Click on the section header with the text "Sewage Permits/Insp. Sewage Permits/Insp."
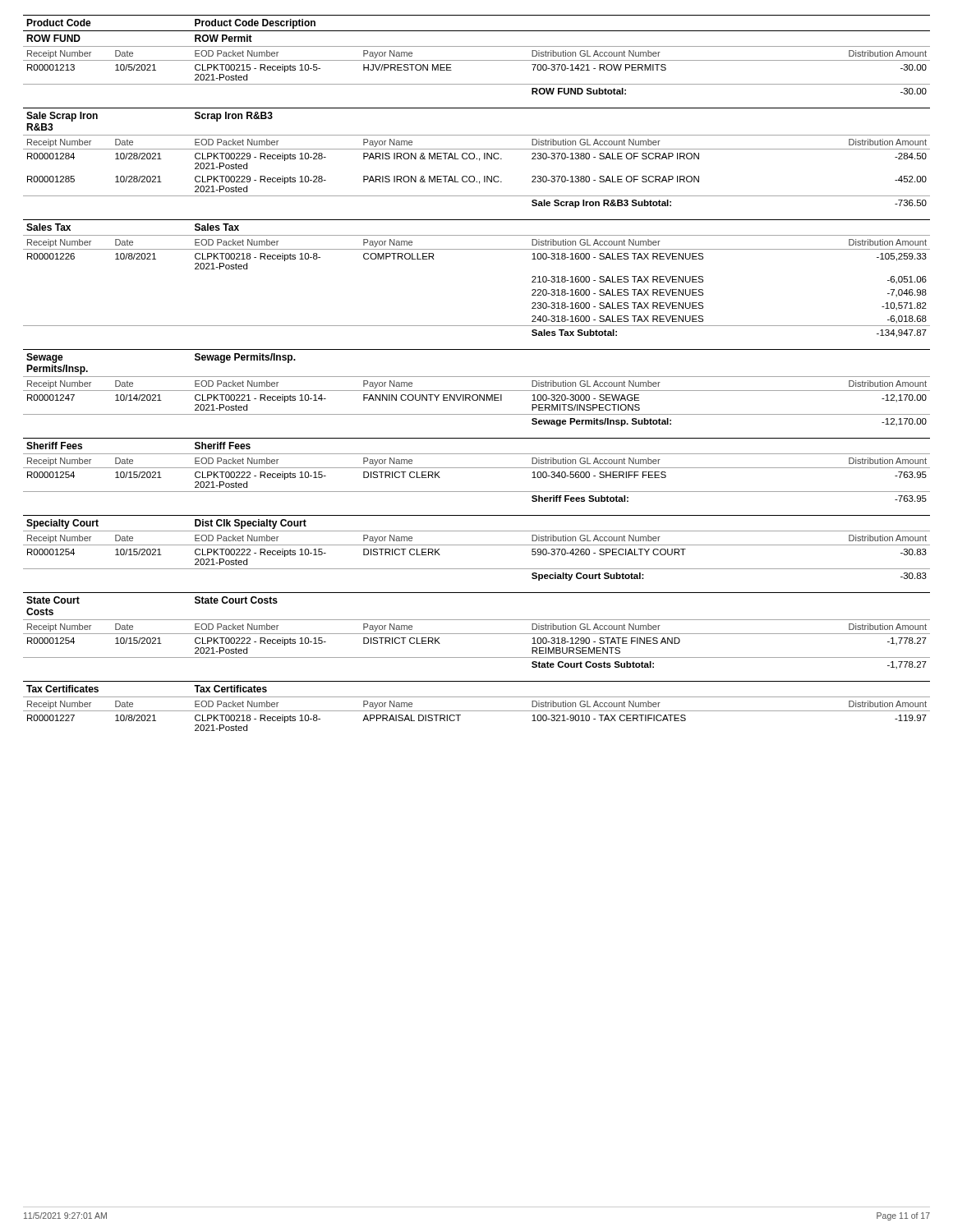The height and width of the screenshot is (1232, 953). [45, 358]
